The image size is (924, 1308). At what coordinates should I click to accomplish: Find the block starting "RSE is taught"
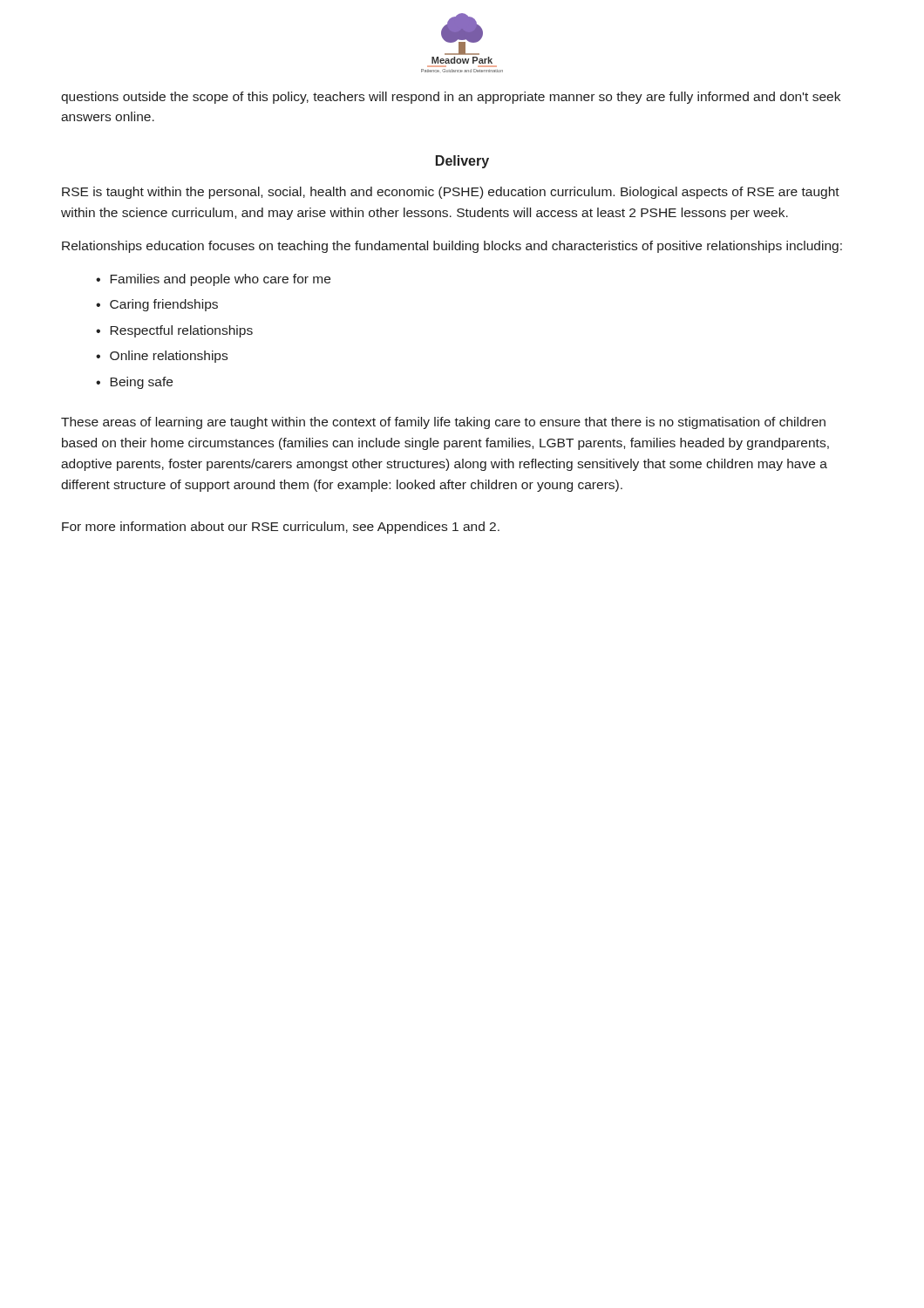pos(450,201)
